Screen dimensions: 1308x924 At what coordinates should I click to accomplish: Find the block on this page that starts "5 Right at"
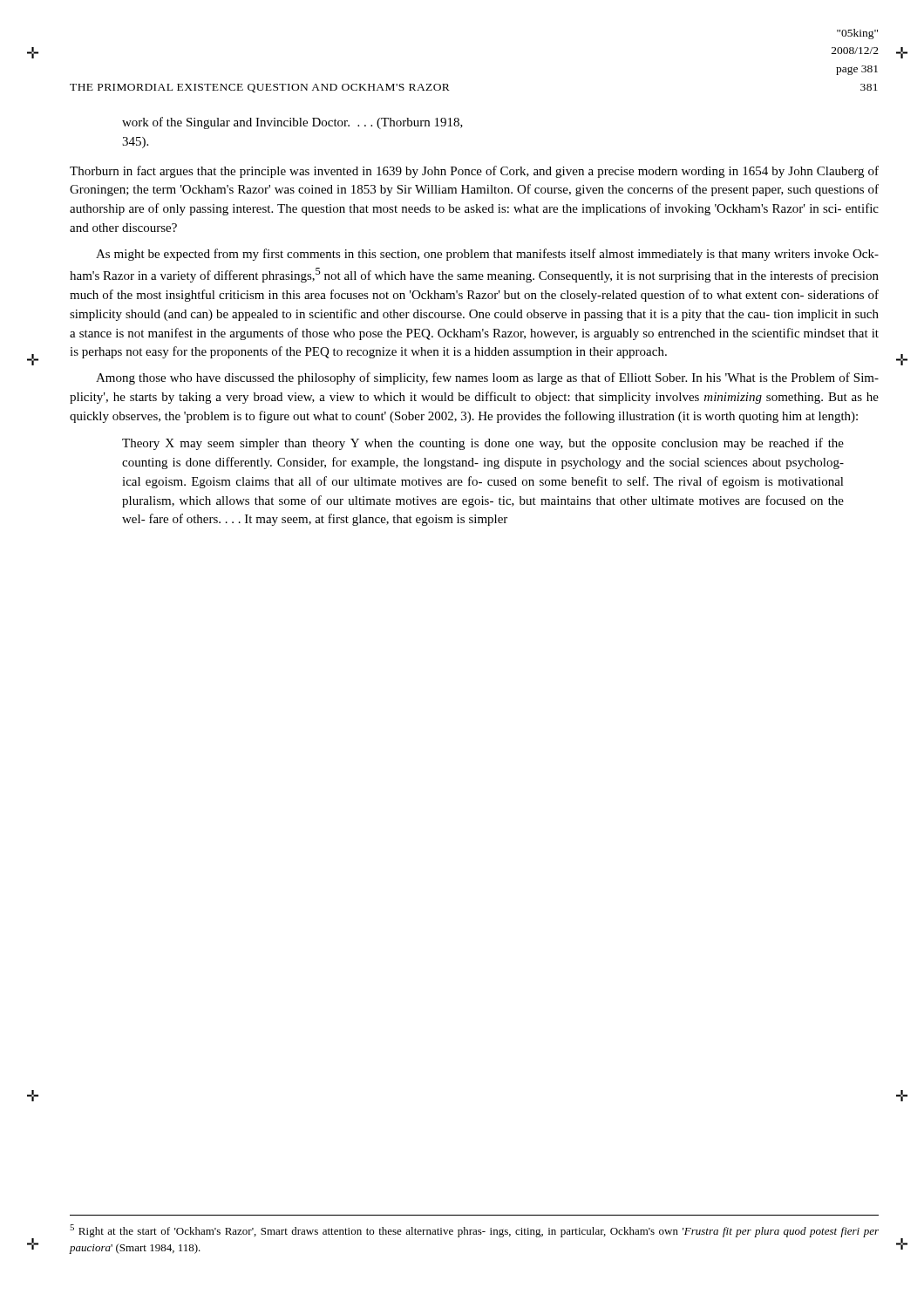point(474,1238)
